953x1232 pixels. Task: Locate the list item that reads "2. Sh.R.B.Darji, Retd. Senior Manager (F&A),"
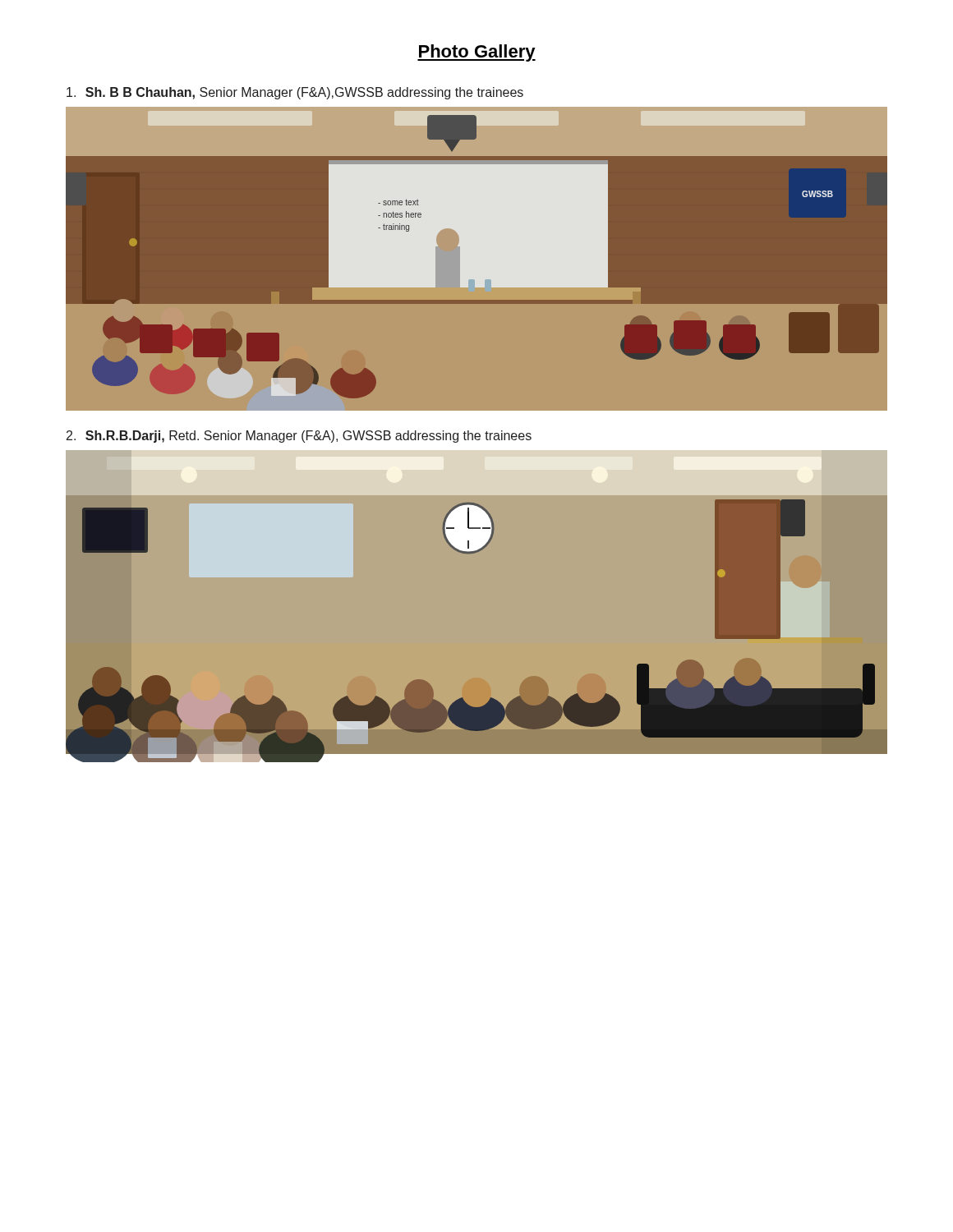[x=299, y=436]
